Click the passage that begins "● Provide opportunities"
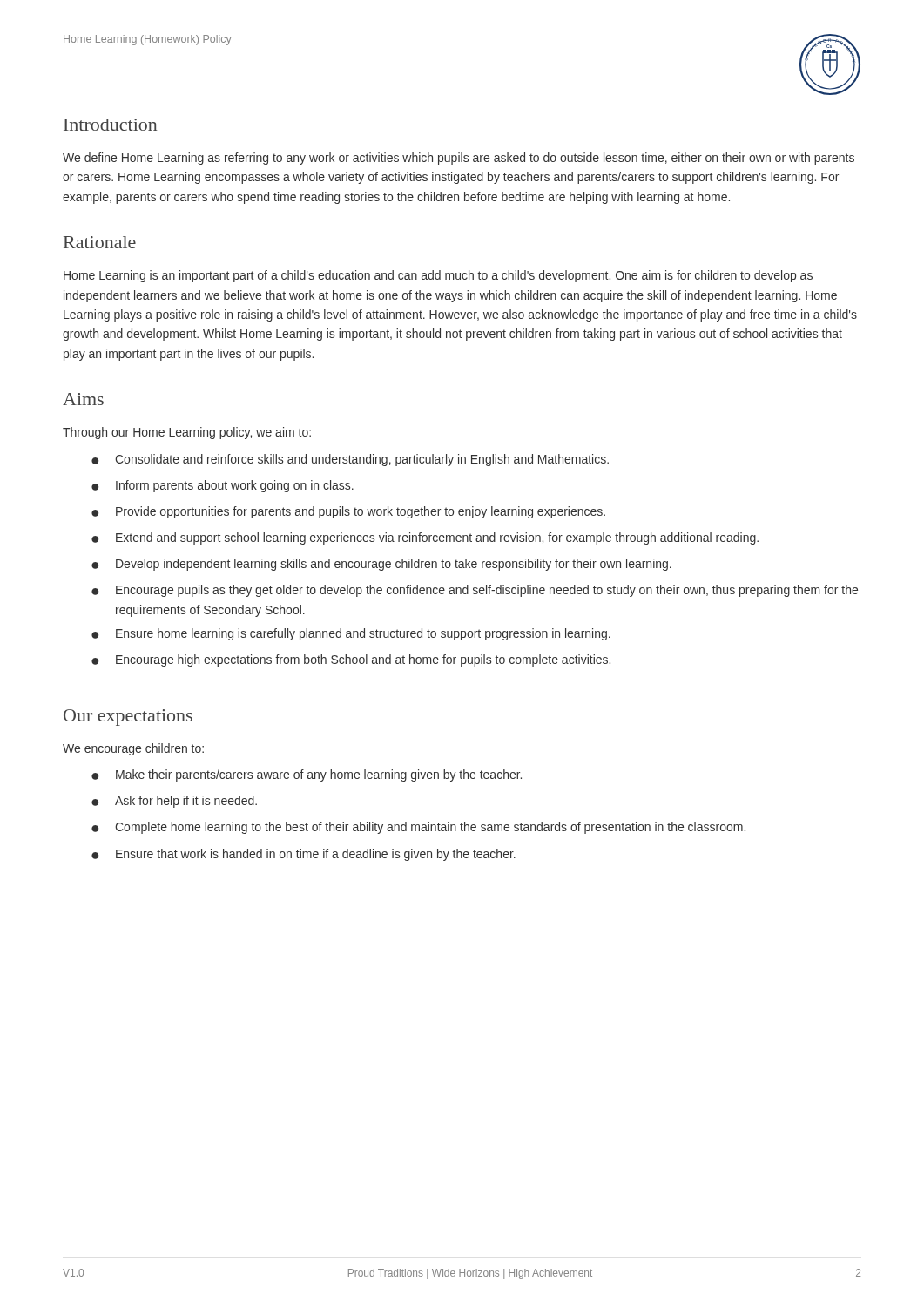The image size is (924, 1307). 476,513
